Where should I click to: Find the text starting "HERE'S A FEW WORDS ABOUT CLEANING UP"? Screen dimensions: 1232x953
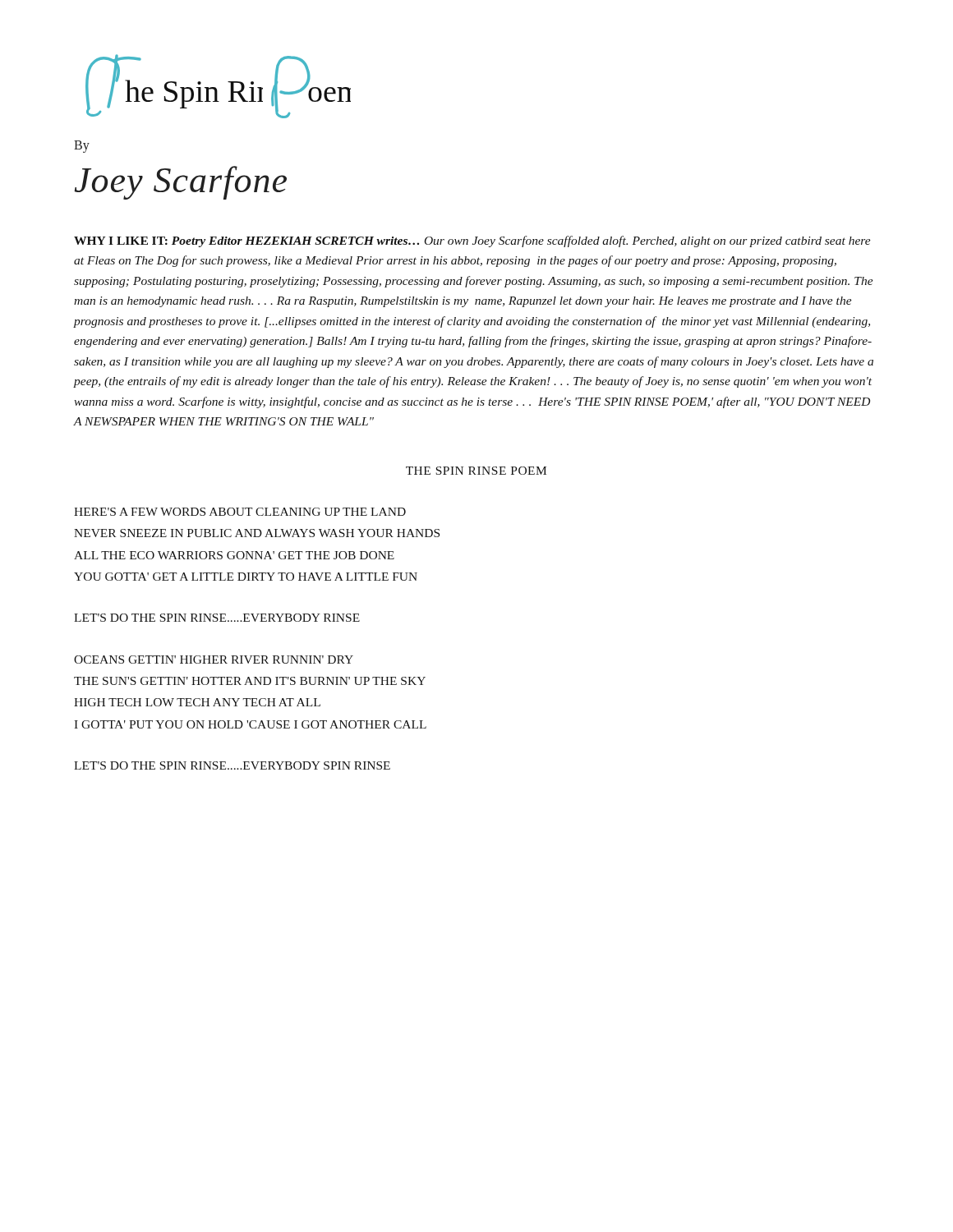tap(240, 512)
